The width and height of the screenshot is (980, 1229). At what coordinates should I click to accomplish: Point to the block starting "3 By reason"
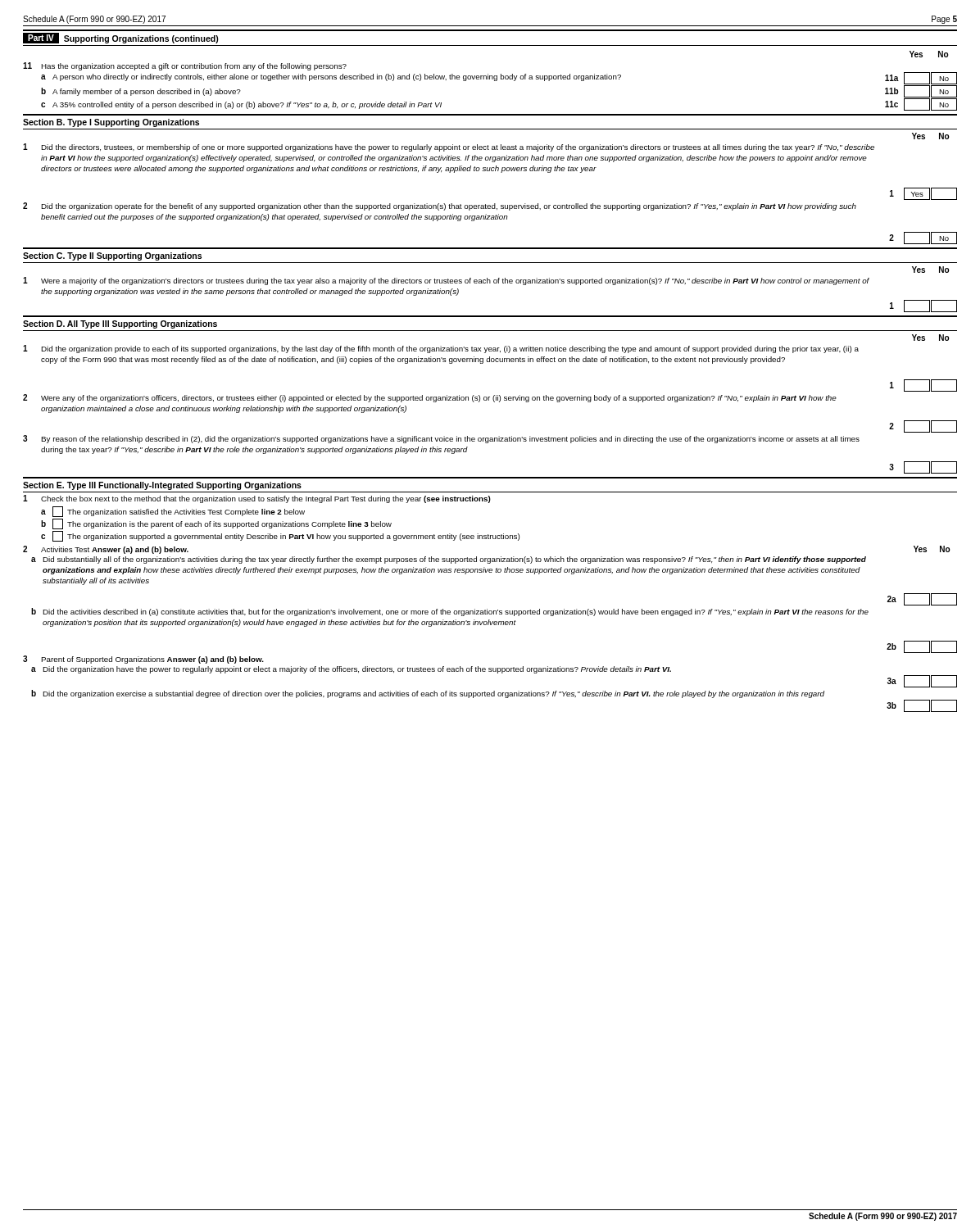click(x=490, y=454)
